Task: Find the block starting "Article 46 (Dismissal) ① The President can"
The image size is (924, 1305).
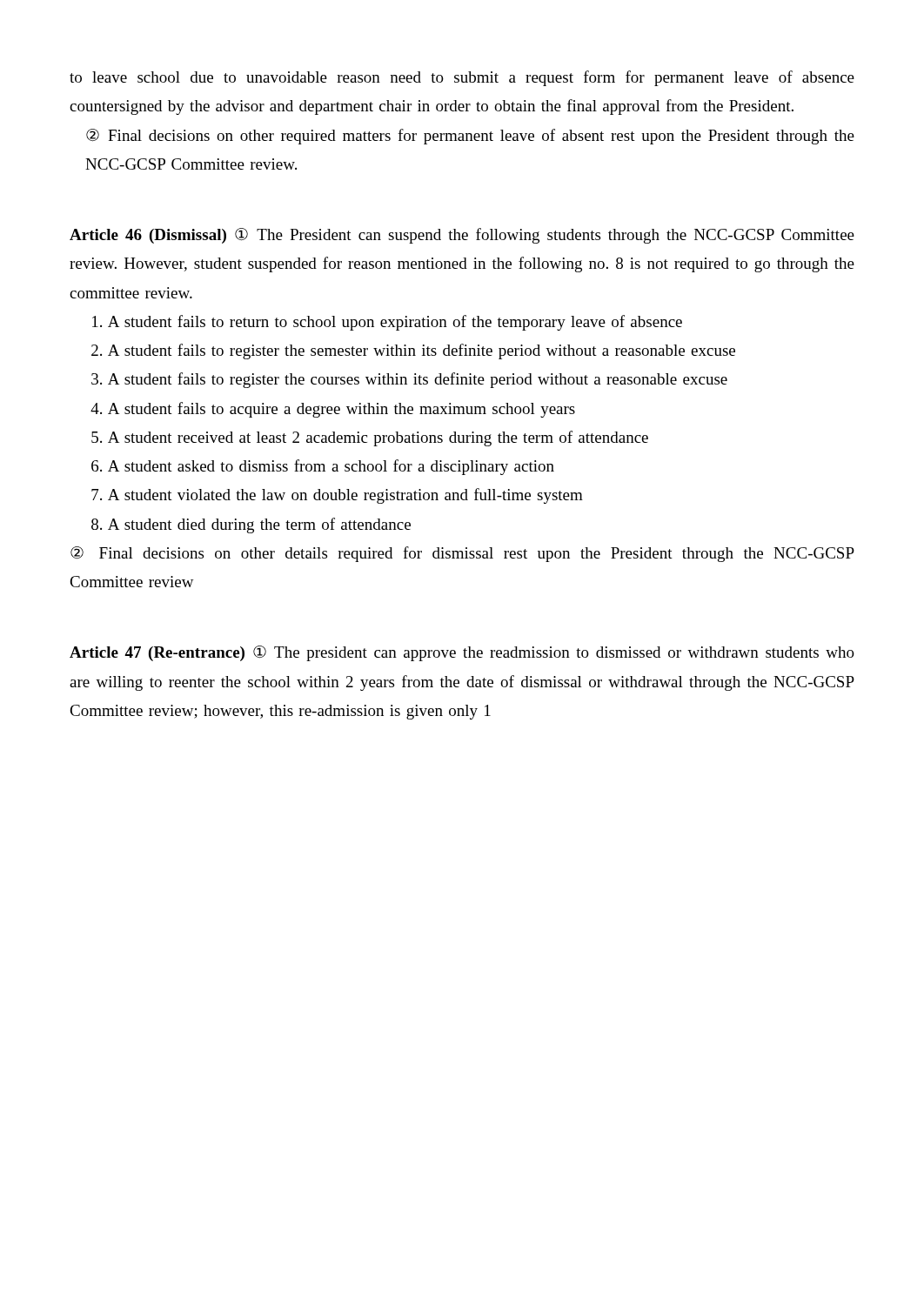Action: (462, 263)
